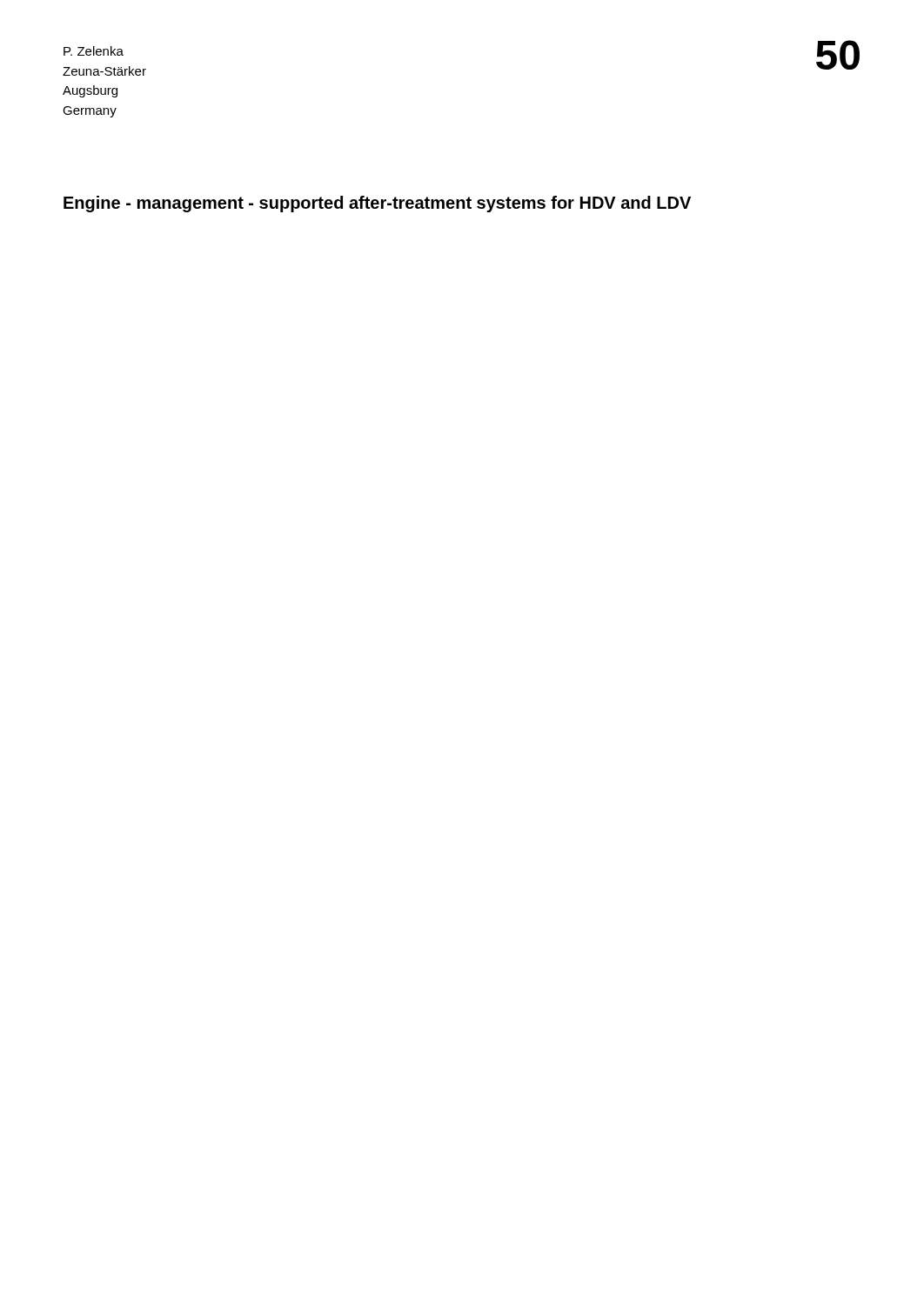Locate the text "P. Zelenka Zeuna-Stärker Augsburg Germany"
The image size is (924, 1305).
pos(104,80)
